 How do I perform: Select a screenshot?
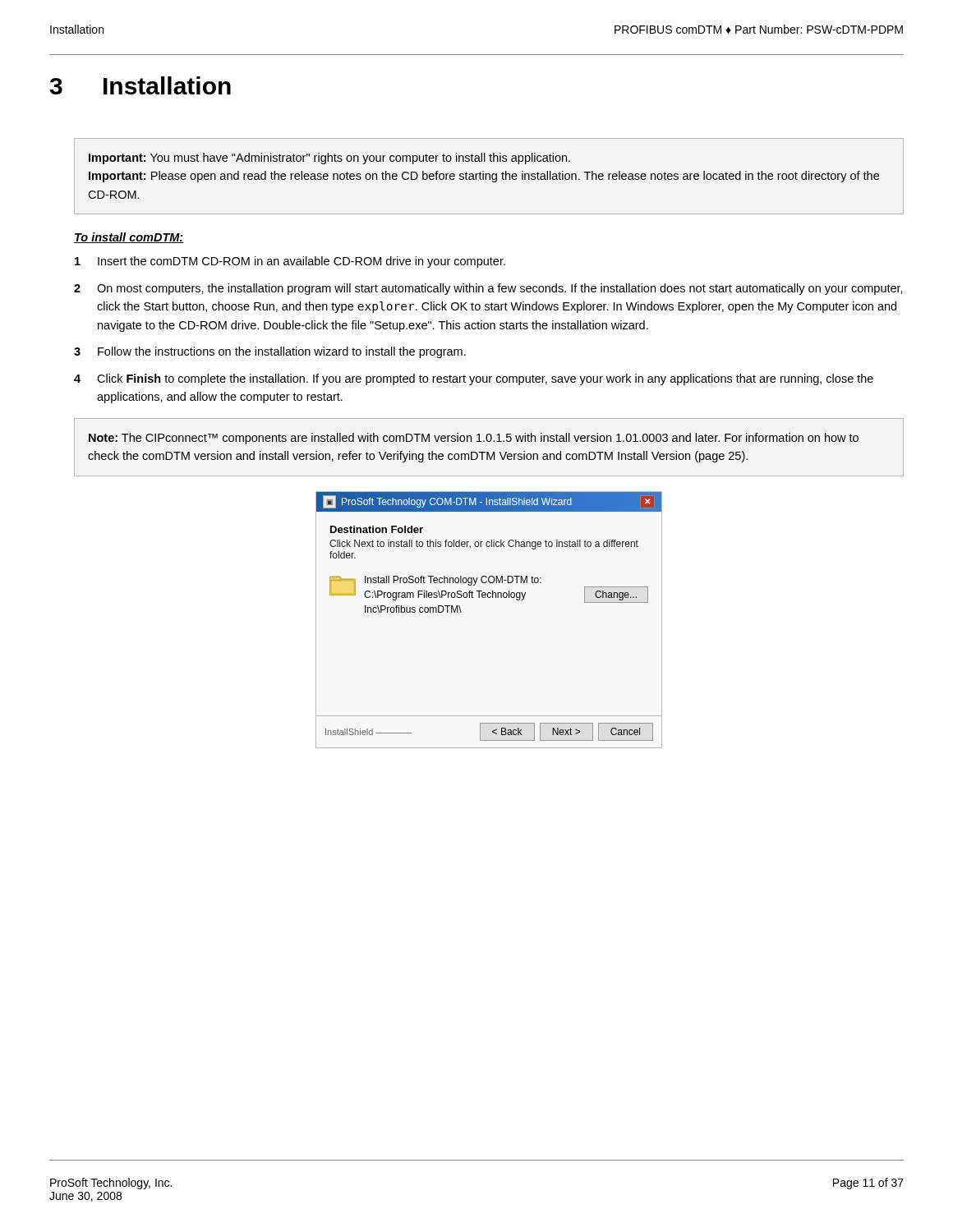click(489, 619)
